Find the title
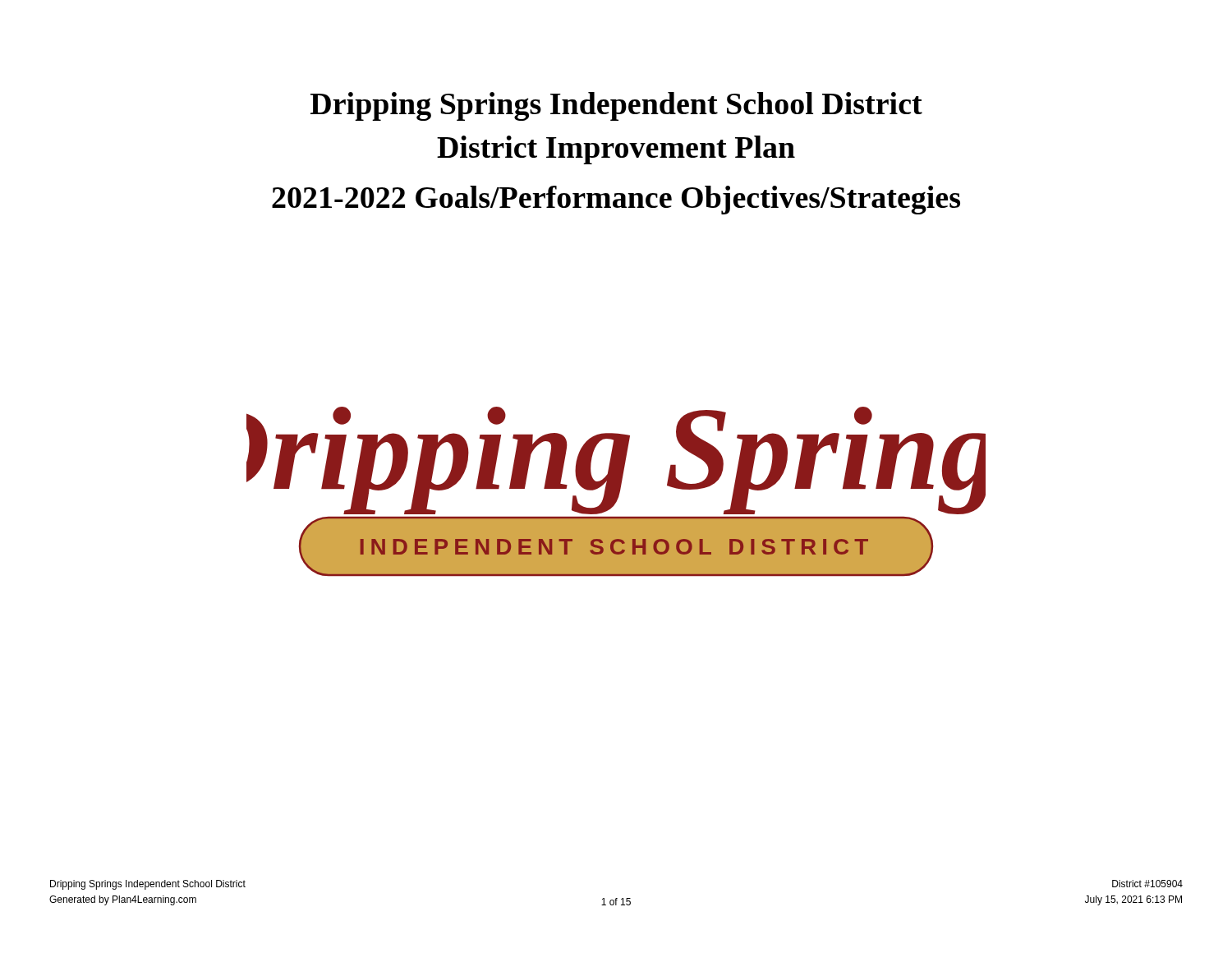This screenshot has width=1232, height=953. click(616, 151)
